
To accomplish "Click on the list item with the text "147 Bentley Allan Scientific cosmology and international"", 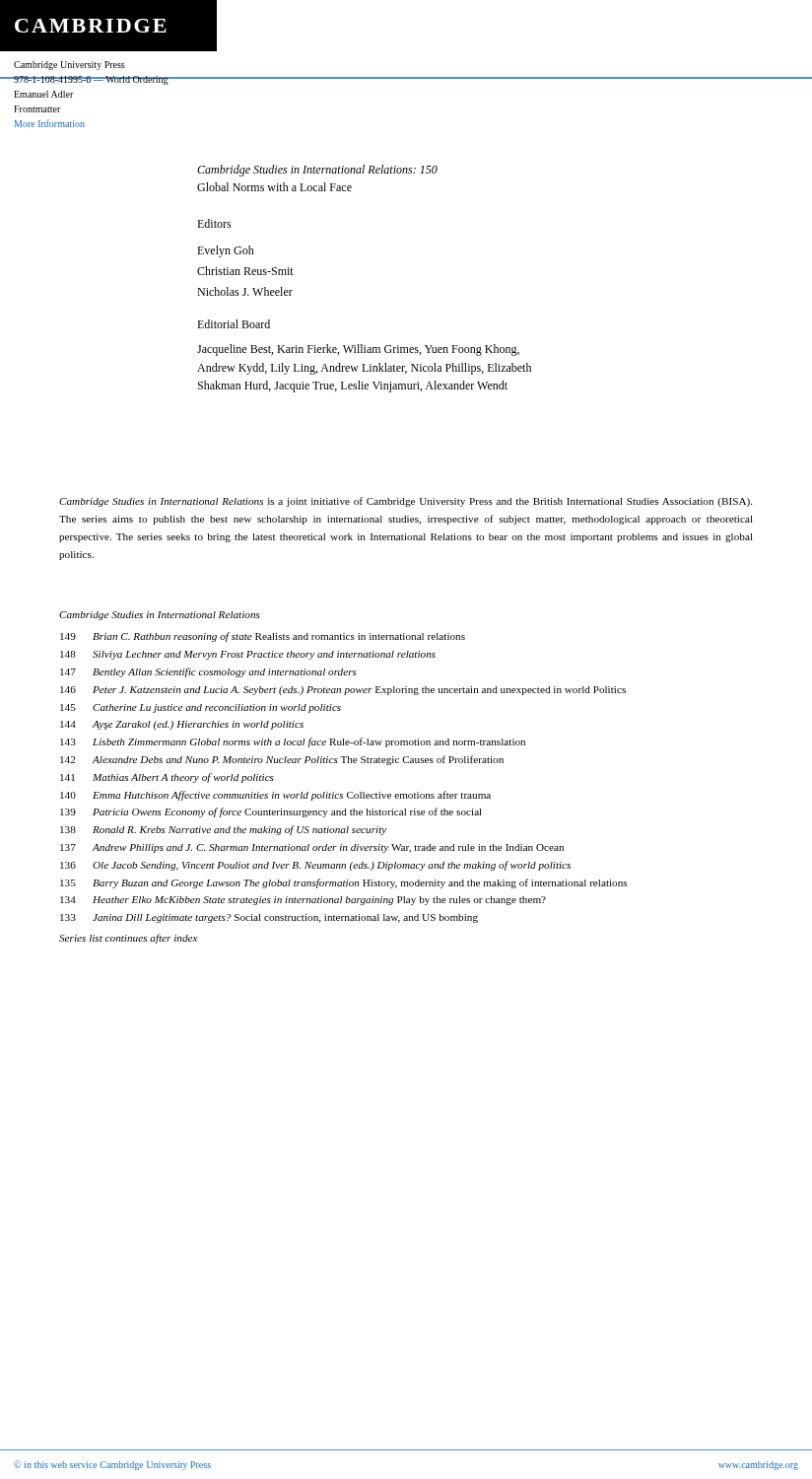I will pos(208,672).
